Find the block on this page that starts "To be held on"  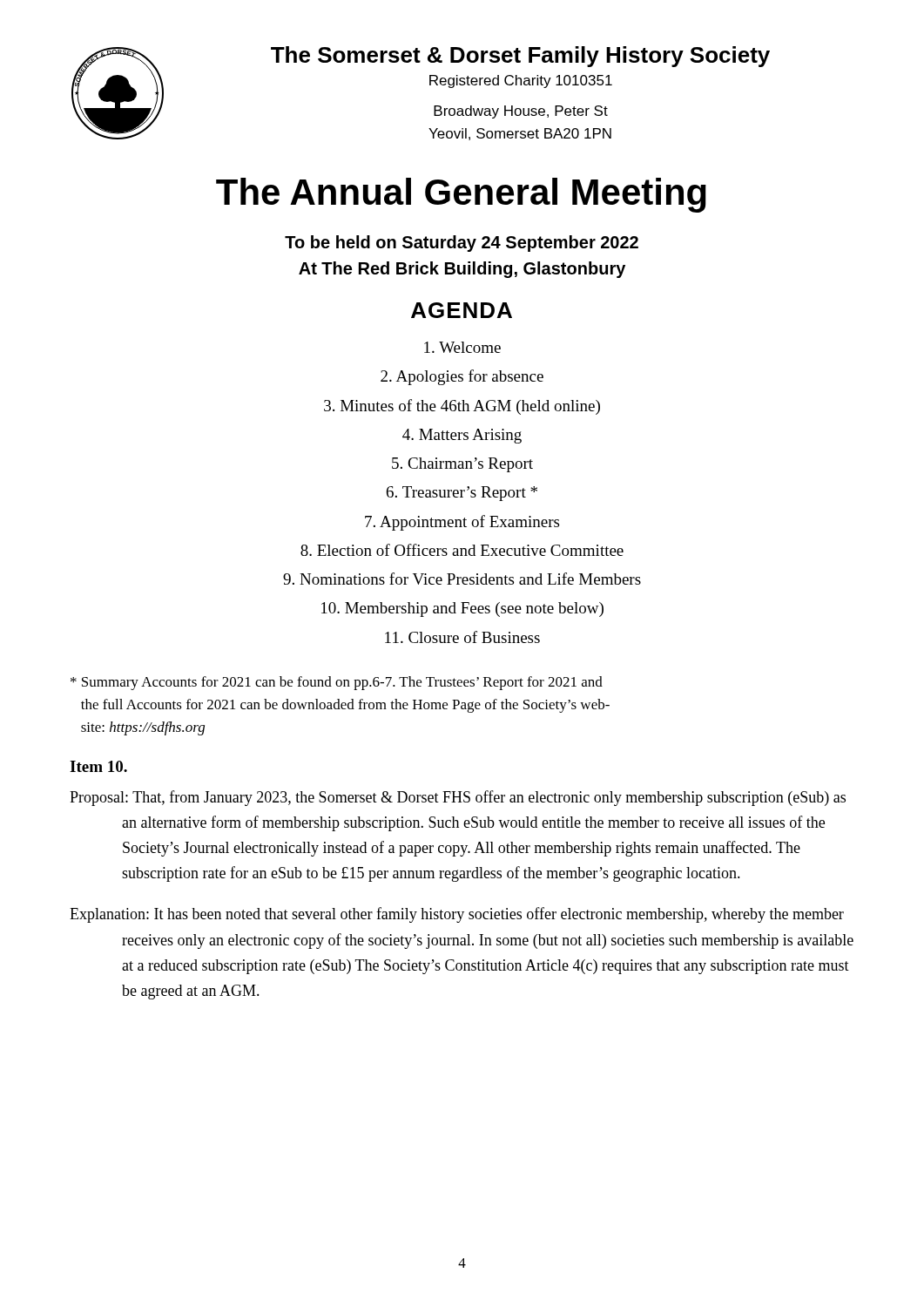pos(462,255)
